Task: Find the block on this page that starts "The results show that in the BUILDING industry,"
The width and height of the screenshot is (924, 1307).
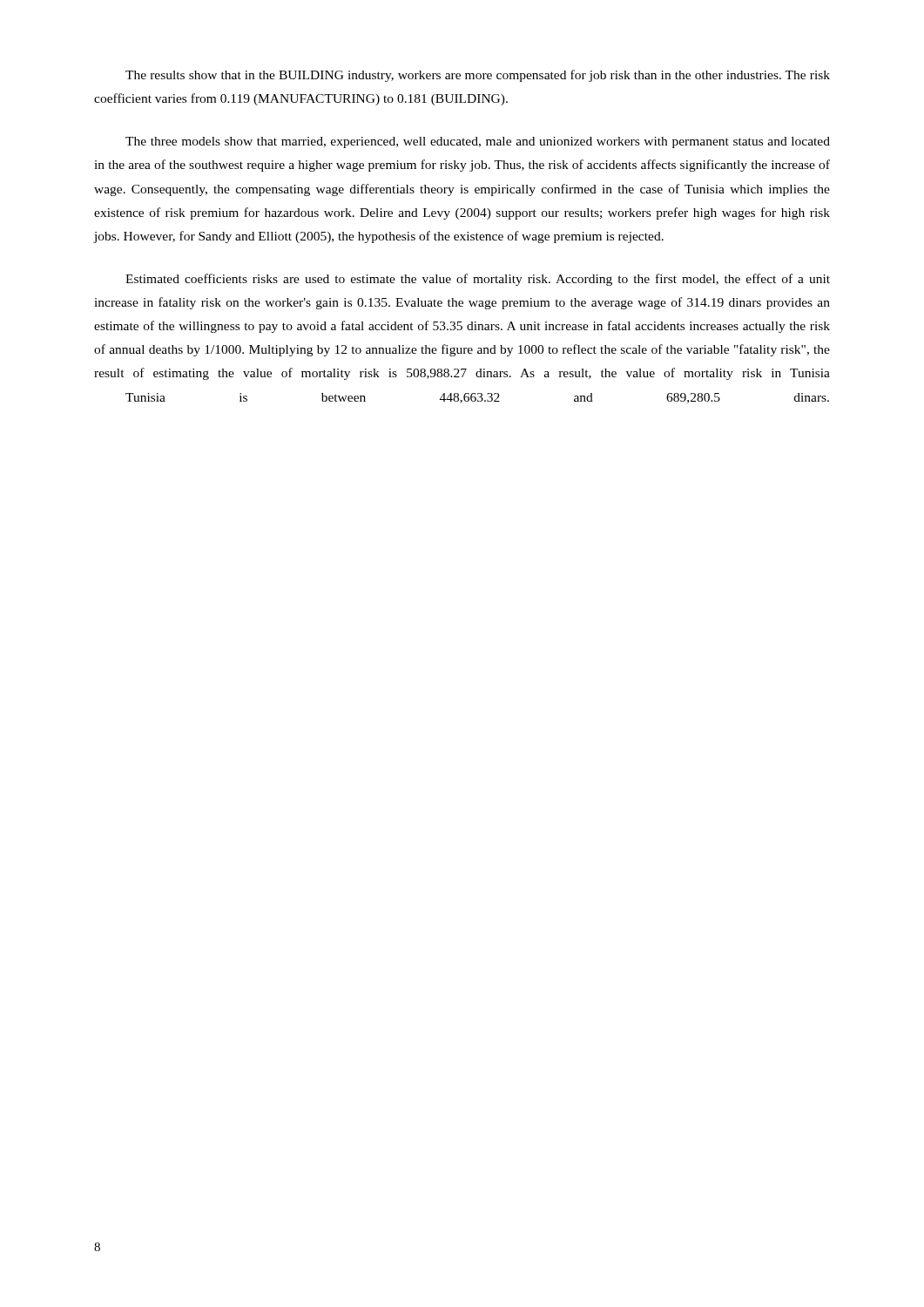Action: pyautogui.click(x=462, y=86)
